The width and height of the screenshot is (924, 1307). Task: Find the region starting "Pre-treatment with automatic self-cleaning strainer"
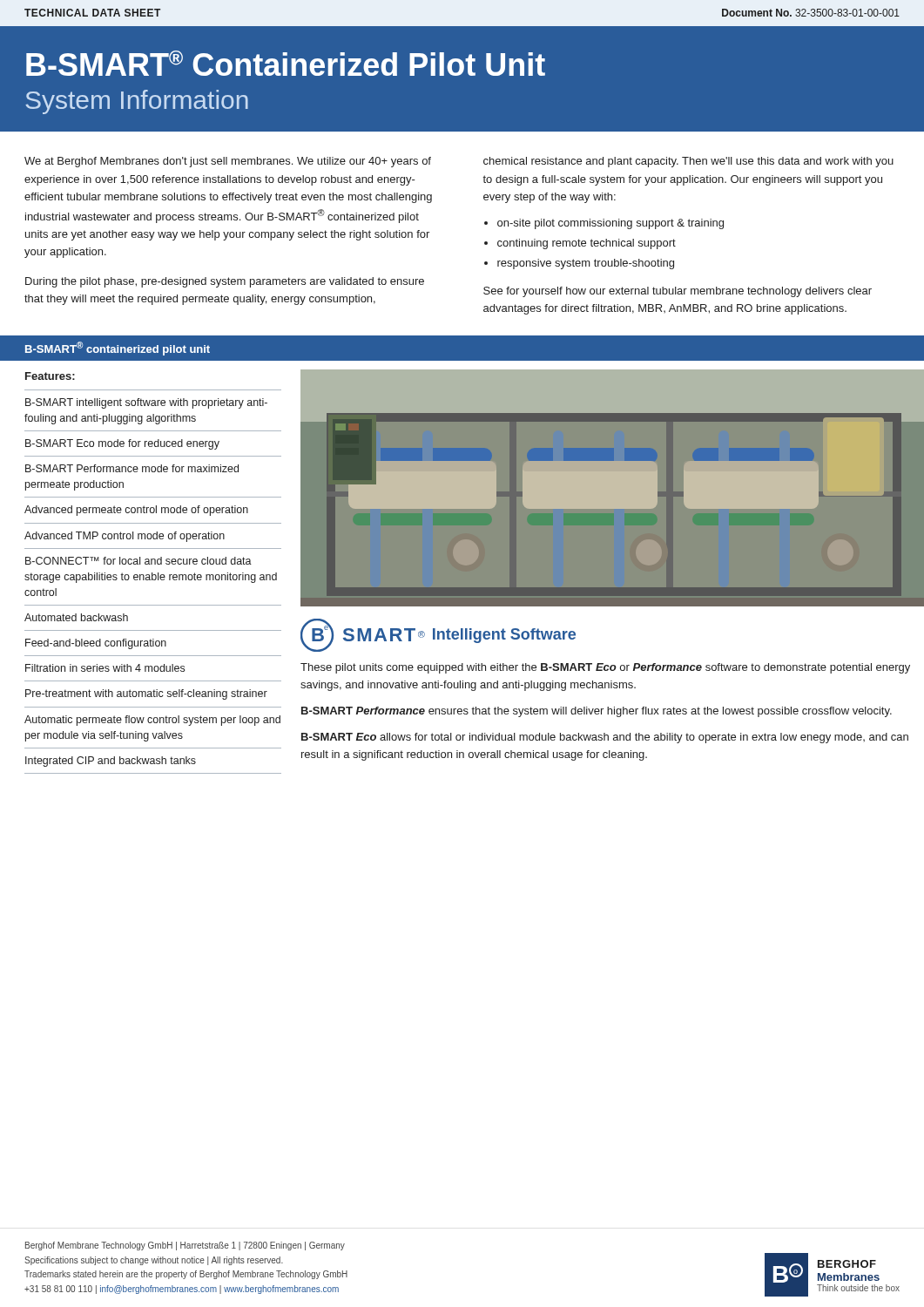pos(146,694)
